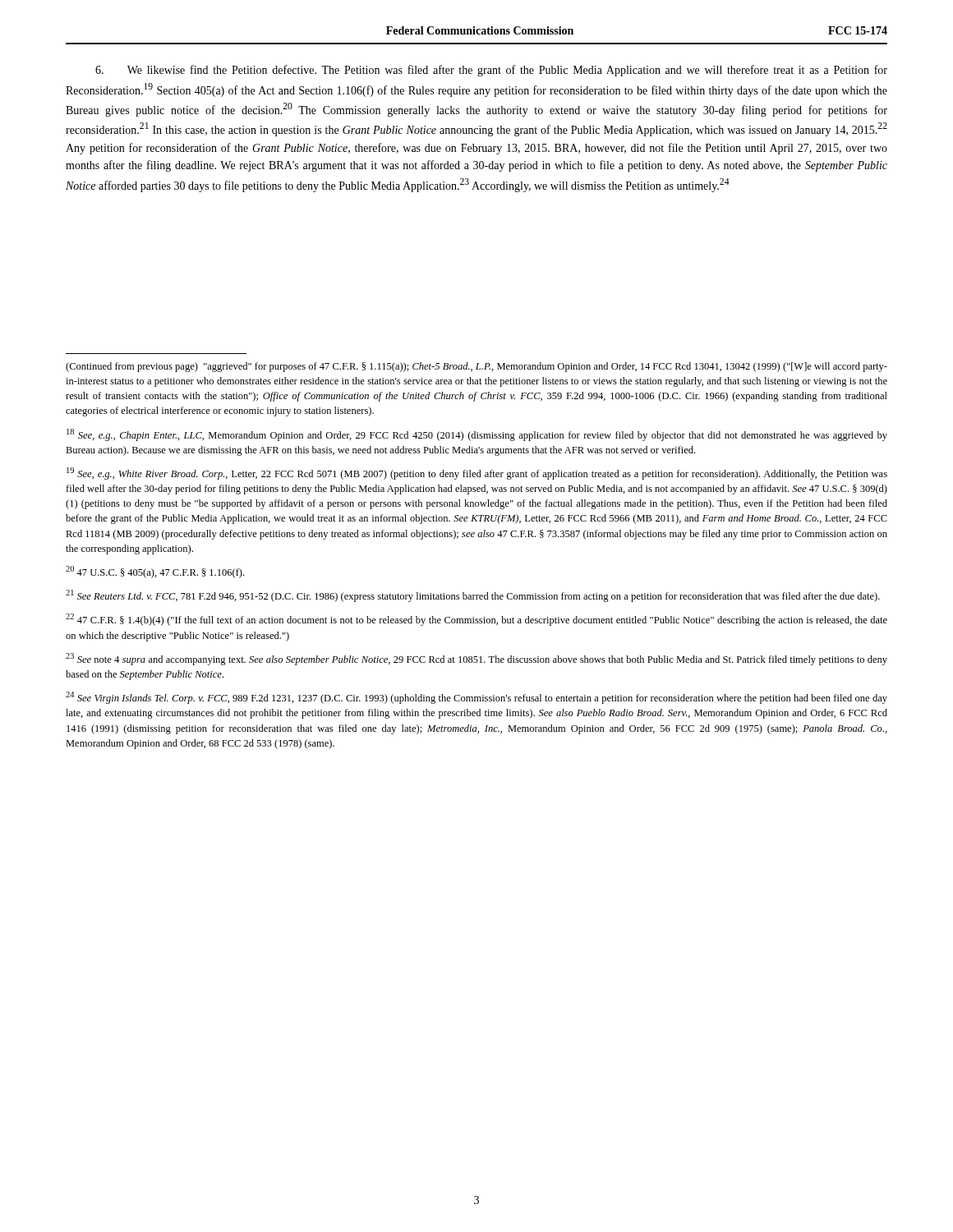
Task: Navigate to the element starting "23 See note 4 supra and accompanying"
Action: (x=476, y=666)
